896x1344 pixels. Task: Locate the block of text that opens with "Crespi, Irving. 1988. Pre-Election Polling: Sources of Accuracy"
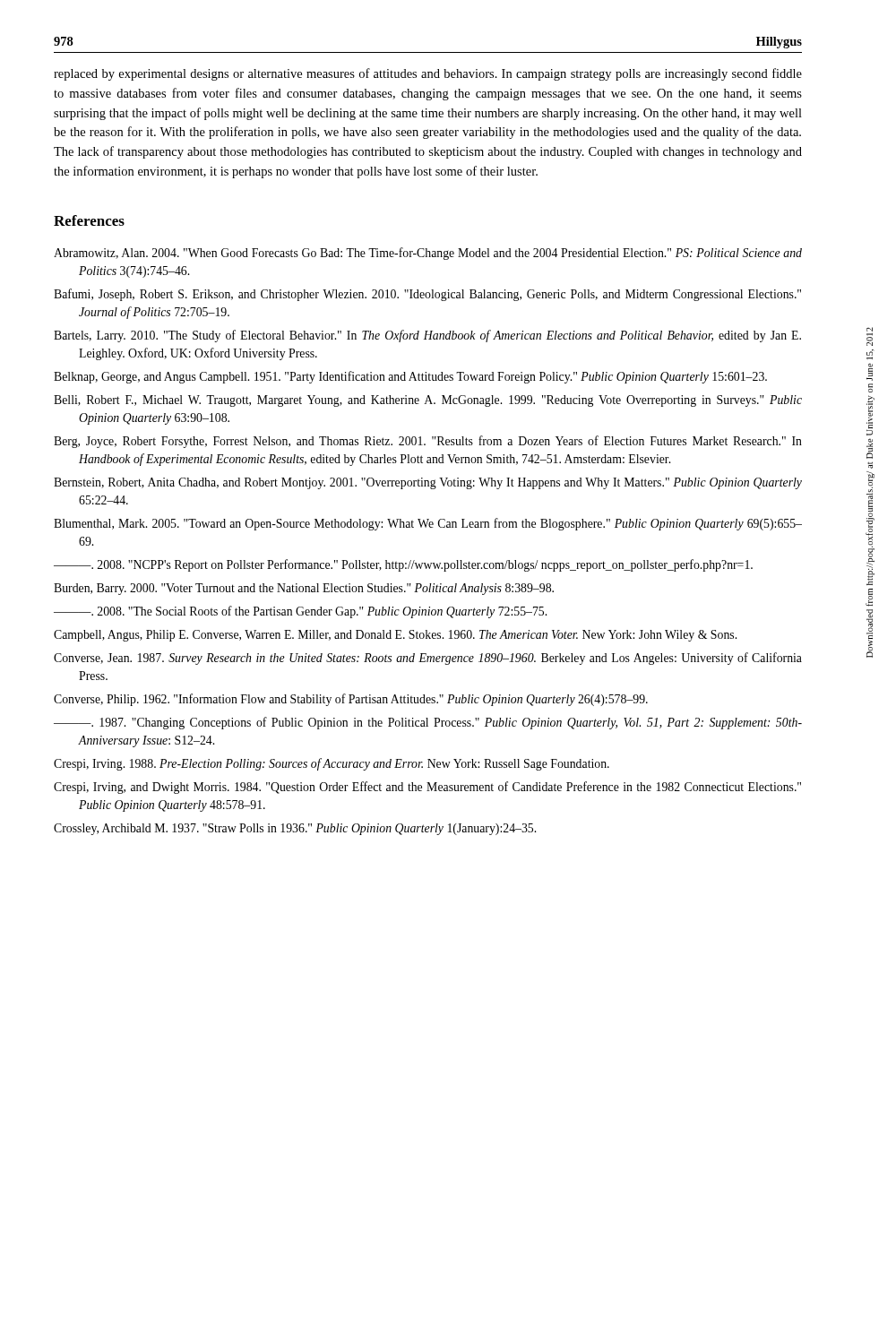point(332,764)
